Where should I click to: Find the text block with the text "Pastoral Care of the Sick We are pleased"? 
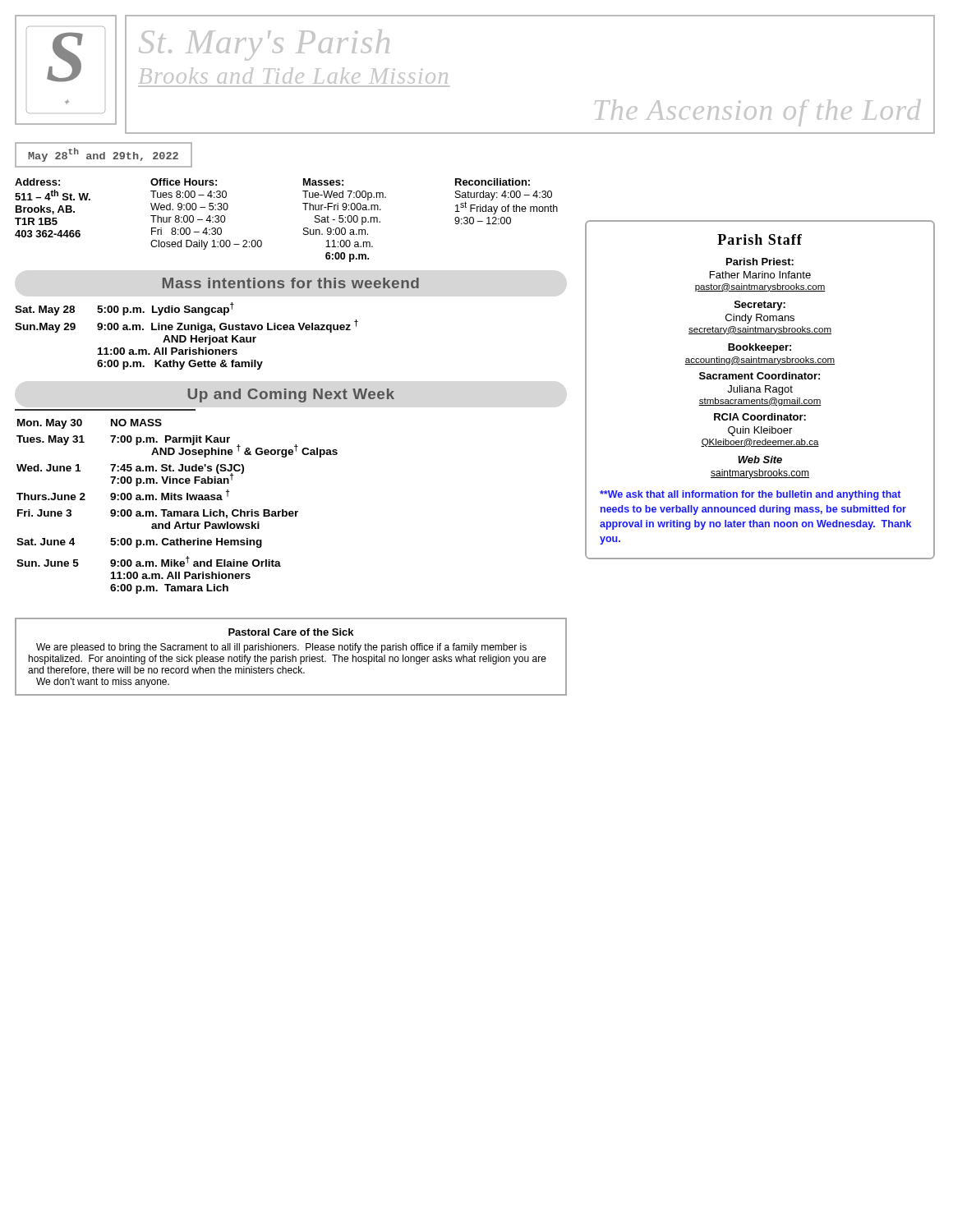coord(291,656)
